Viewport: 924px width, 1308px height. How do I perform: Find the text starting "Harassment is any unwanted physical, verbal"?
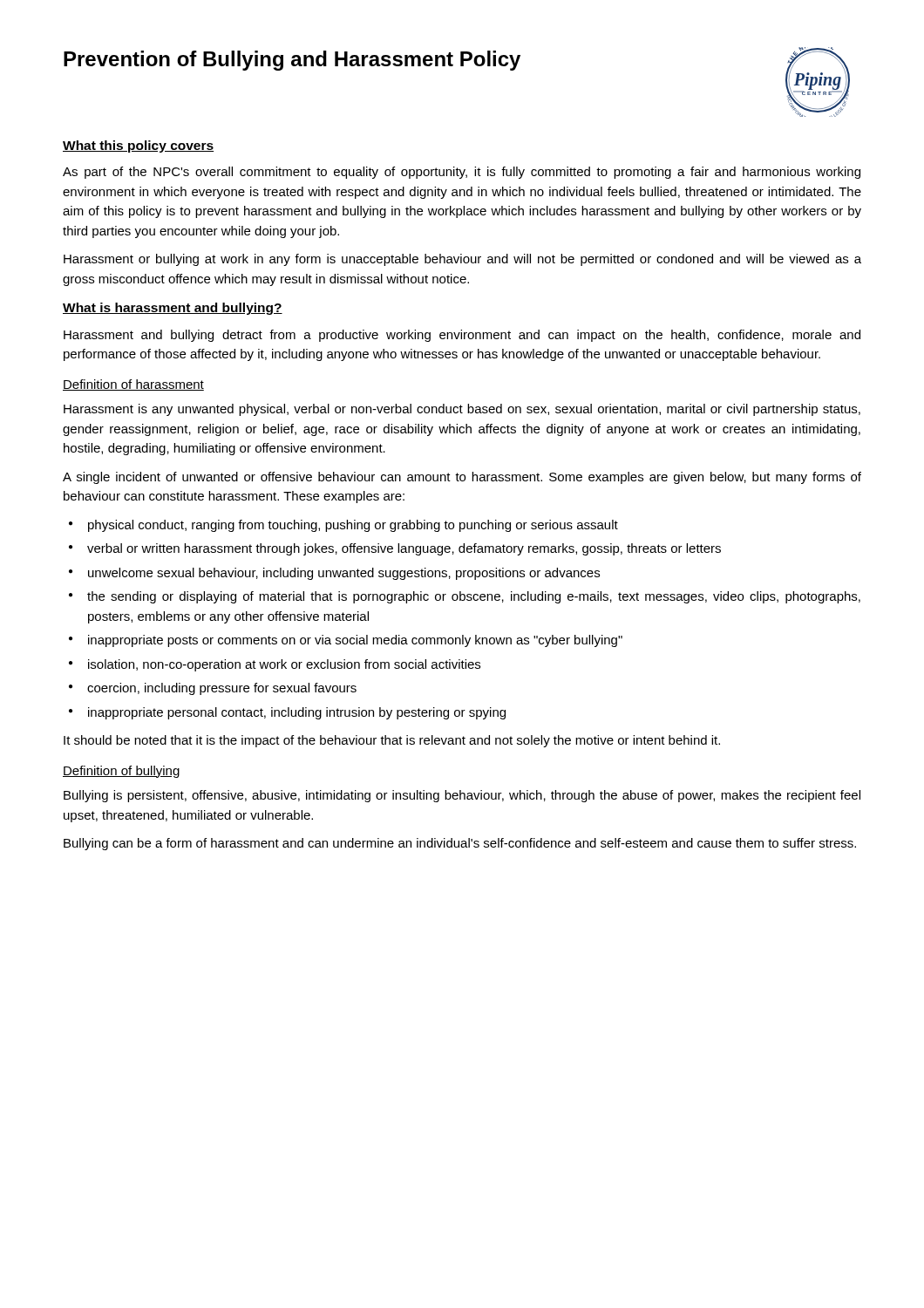[462, 429]
